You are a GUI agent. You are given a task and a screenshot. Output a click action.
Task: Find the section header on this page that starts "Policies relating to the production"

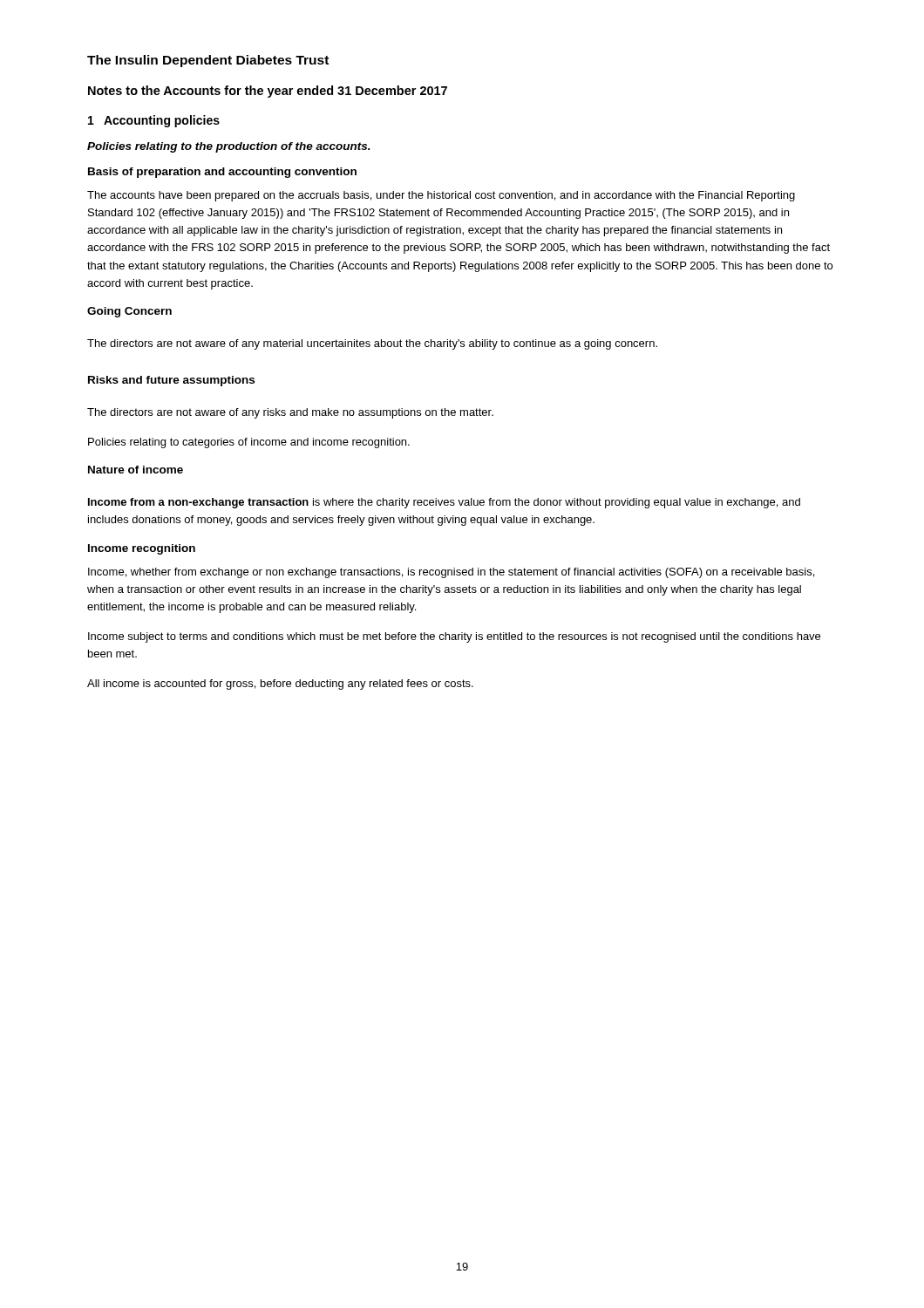pyautogui.click(x=229, y=146)
